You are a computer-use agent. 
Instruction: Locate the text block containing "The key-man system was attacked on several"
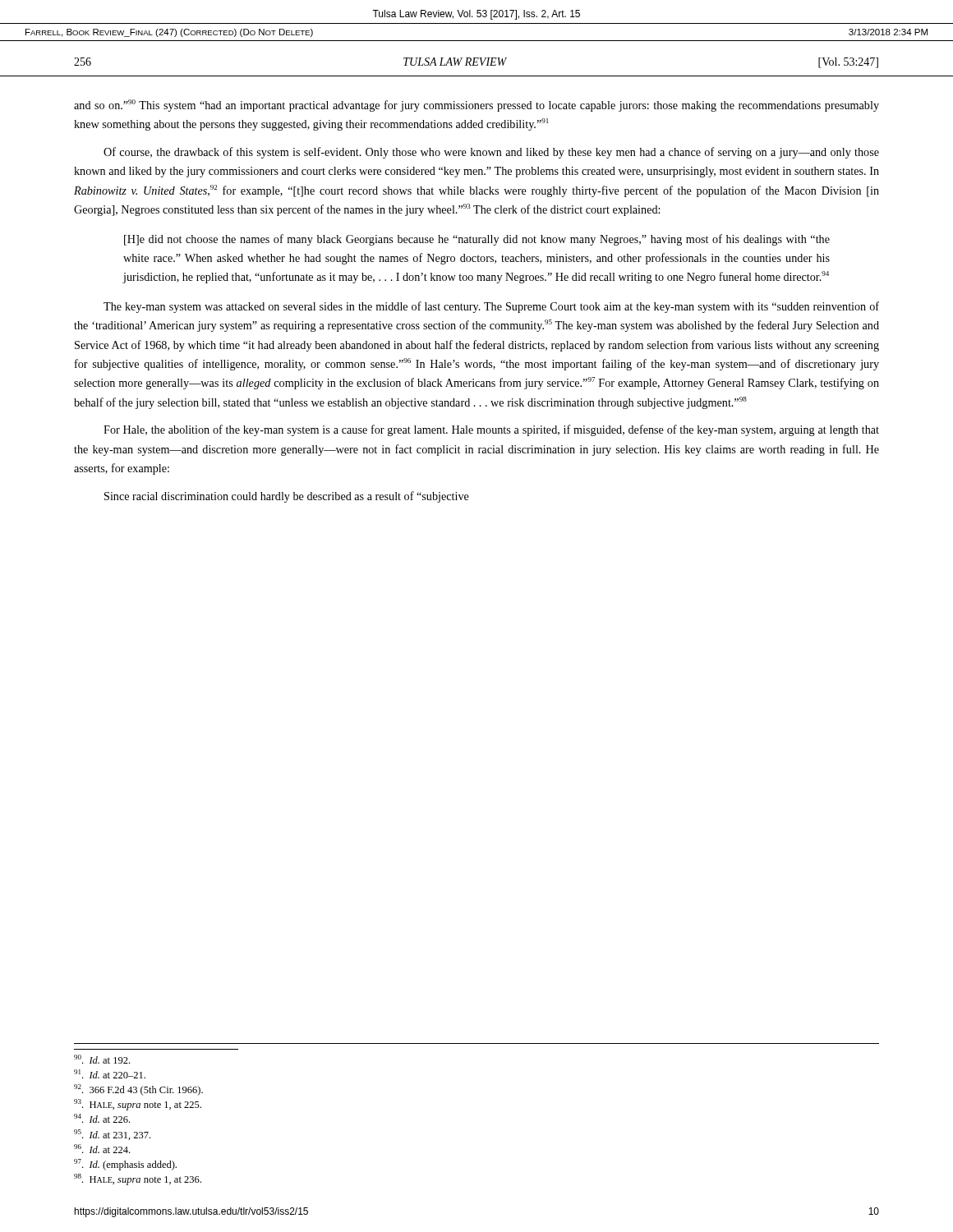click(x=476, y=355)
